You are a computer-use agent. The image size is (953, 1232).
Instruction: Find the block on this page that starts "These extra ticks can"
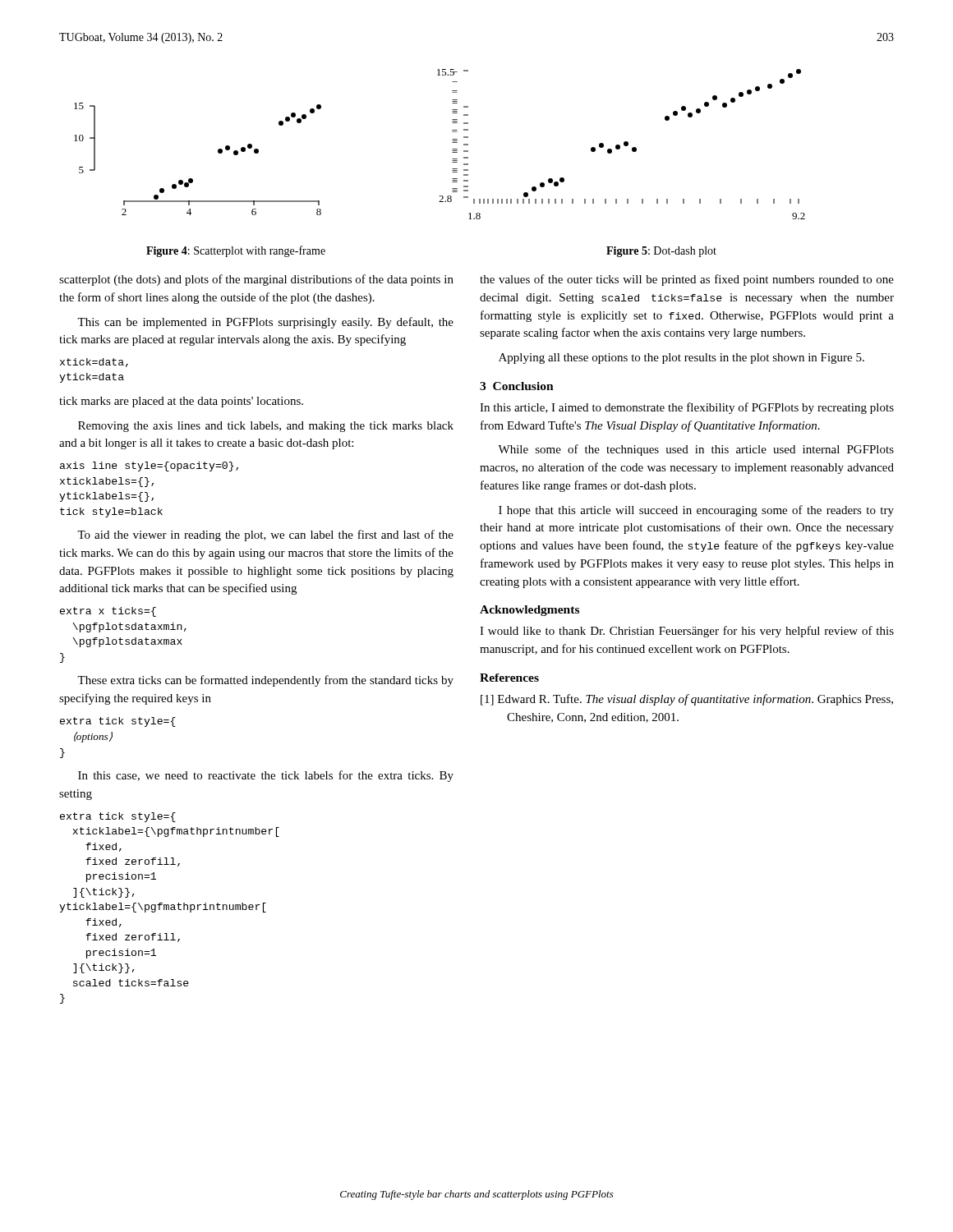256,689
